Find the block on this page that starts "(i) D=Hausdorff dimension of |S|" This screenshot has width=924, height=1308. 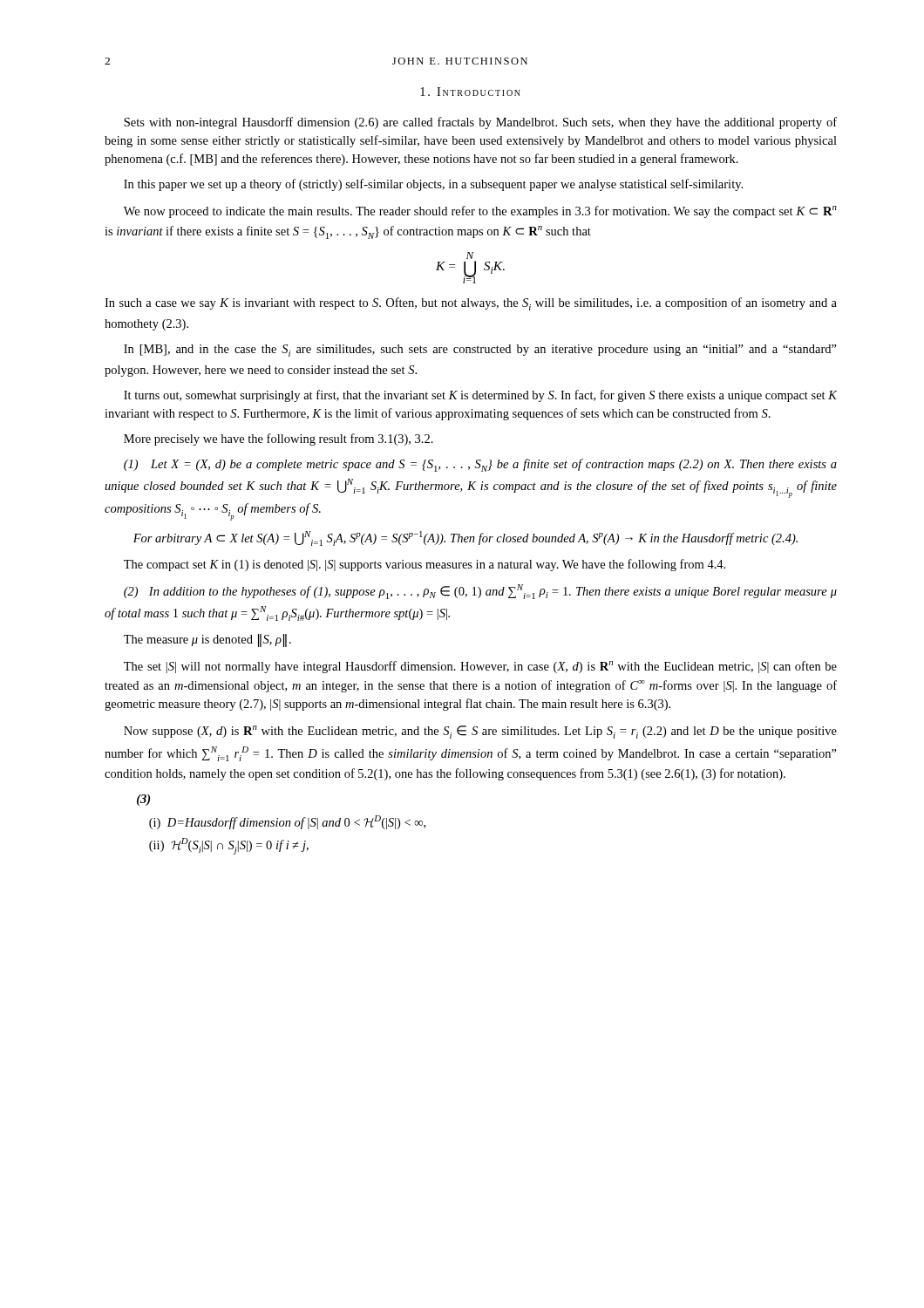288,821
